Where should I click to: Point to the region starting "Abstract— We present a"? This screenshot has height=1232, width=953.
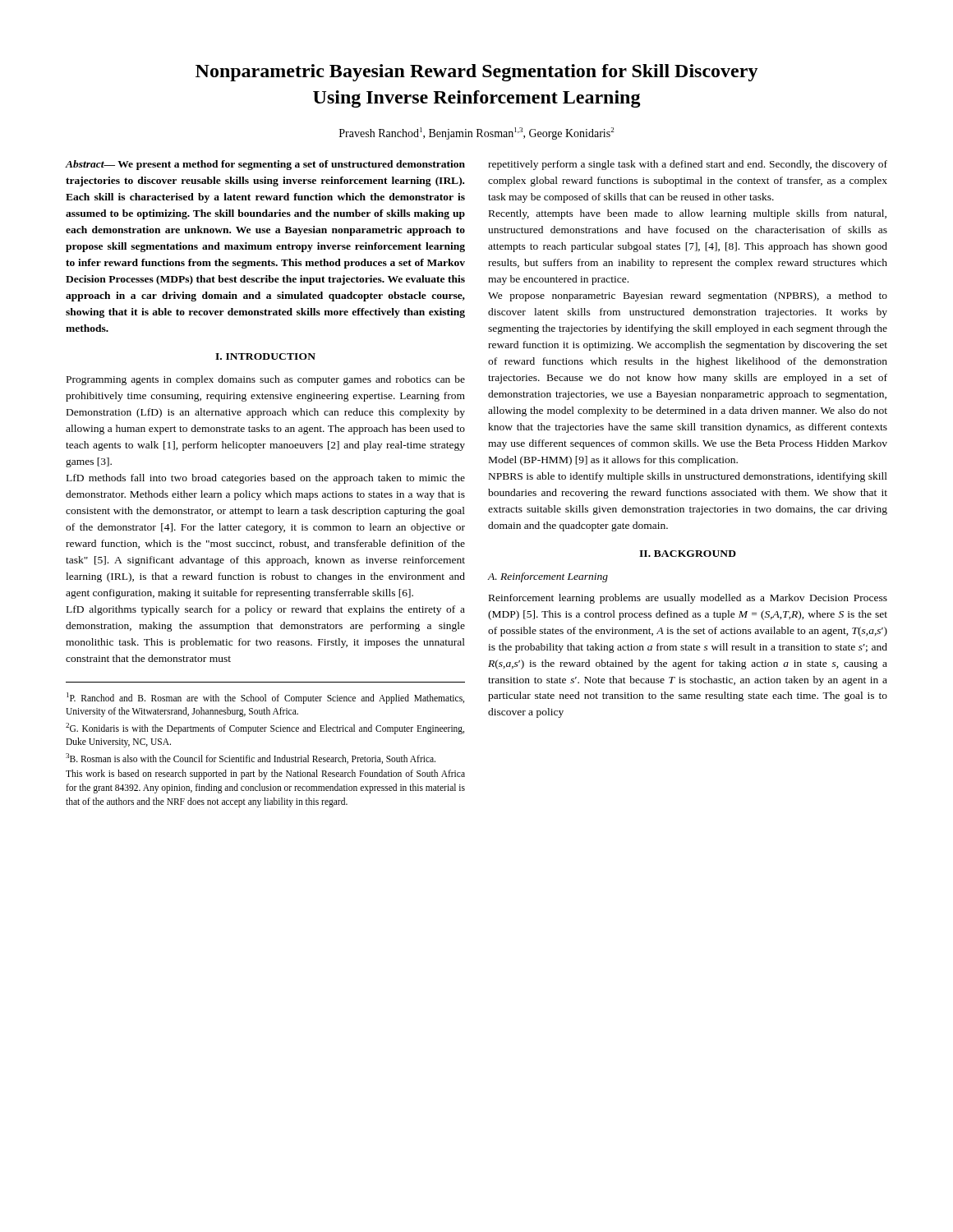pyautogui.click(x=265, y=247)
